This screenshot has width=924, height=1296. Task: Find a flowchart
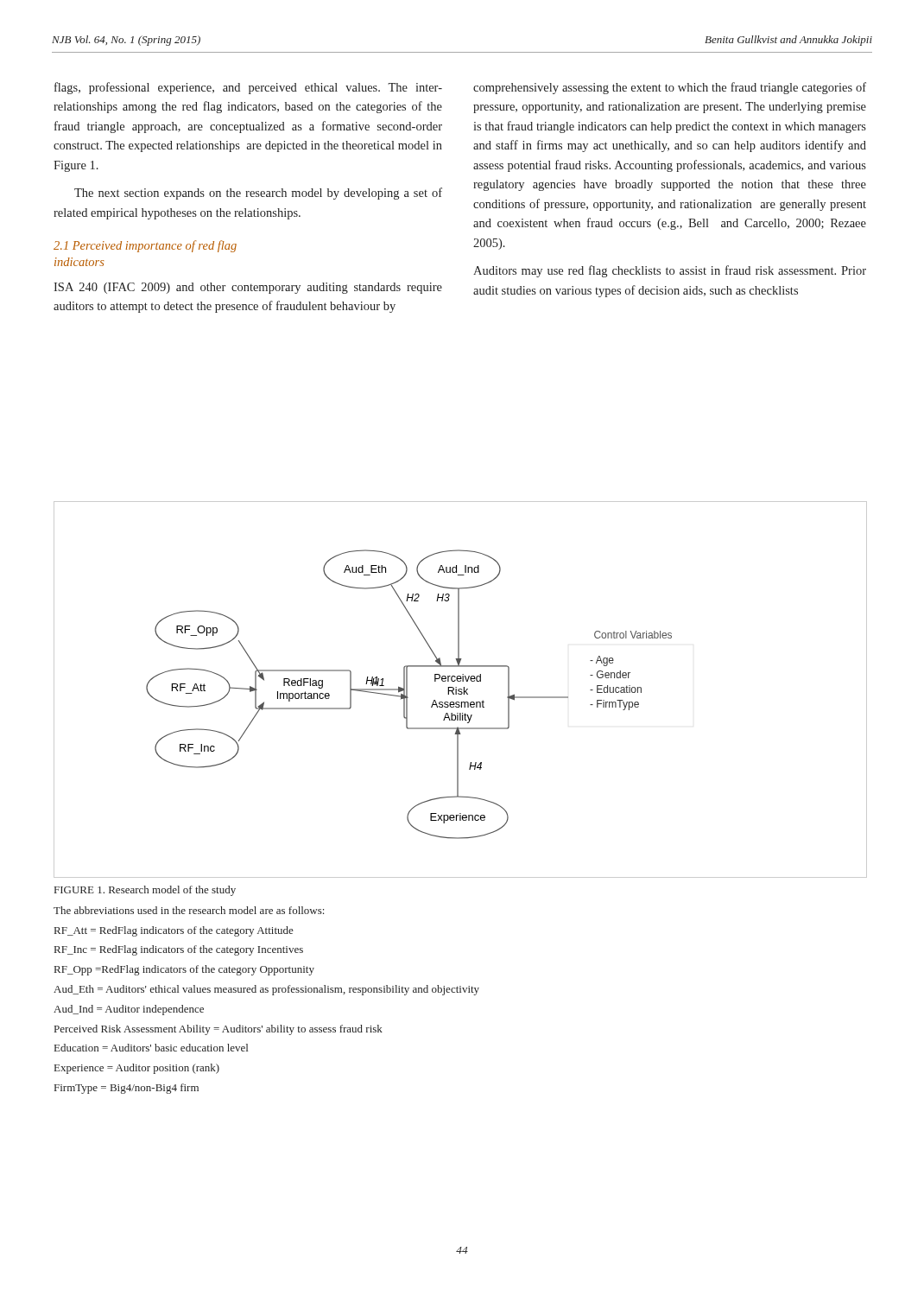click(460, 689)
